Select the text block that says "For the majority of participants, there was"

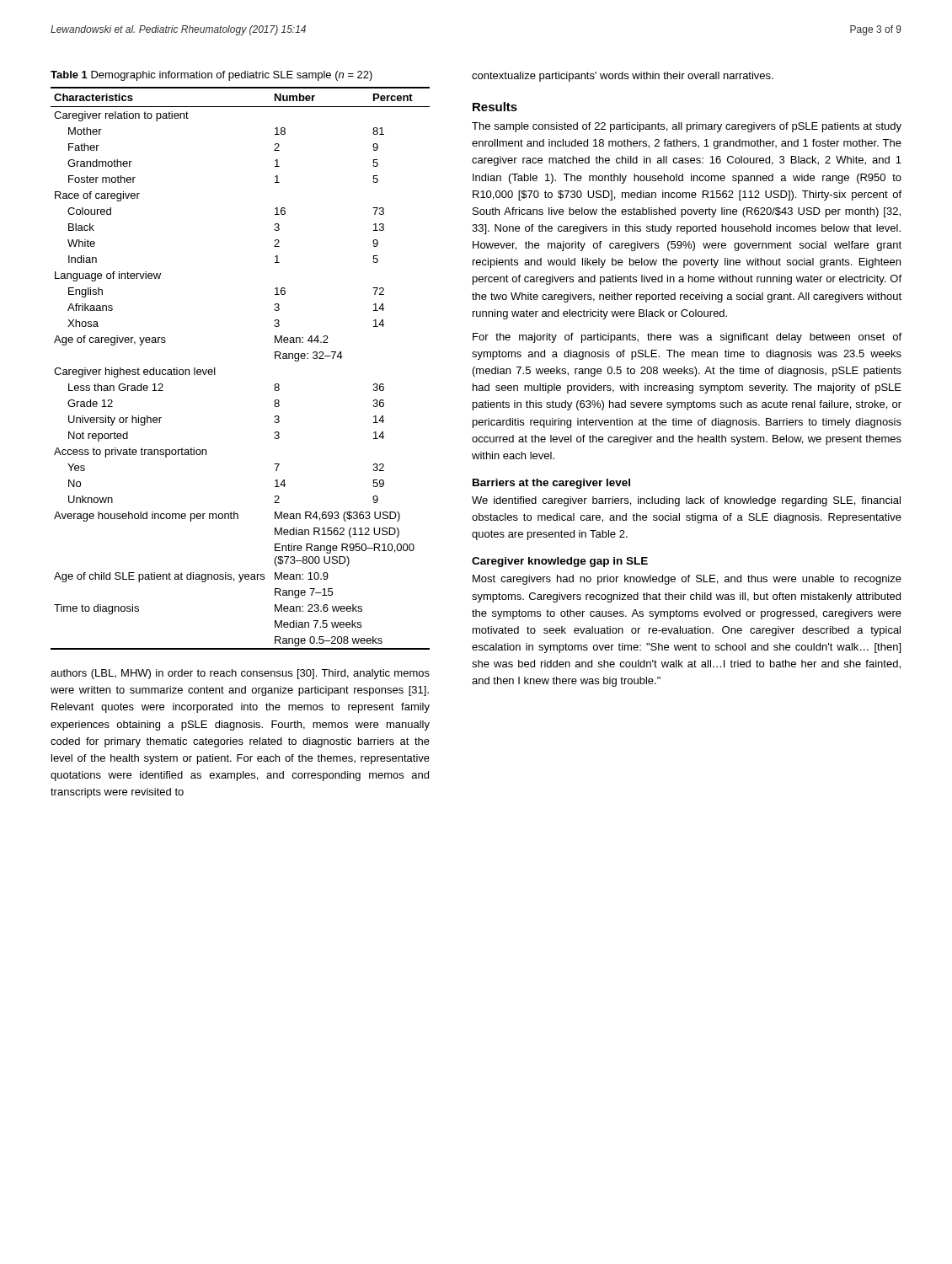687,396
